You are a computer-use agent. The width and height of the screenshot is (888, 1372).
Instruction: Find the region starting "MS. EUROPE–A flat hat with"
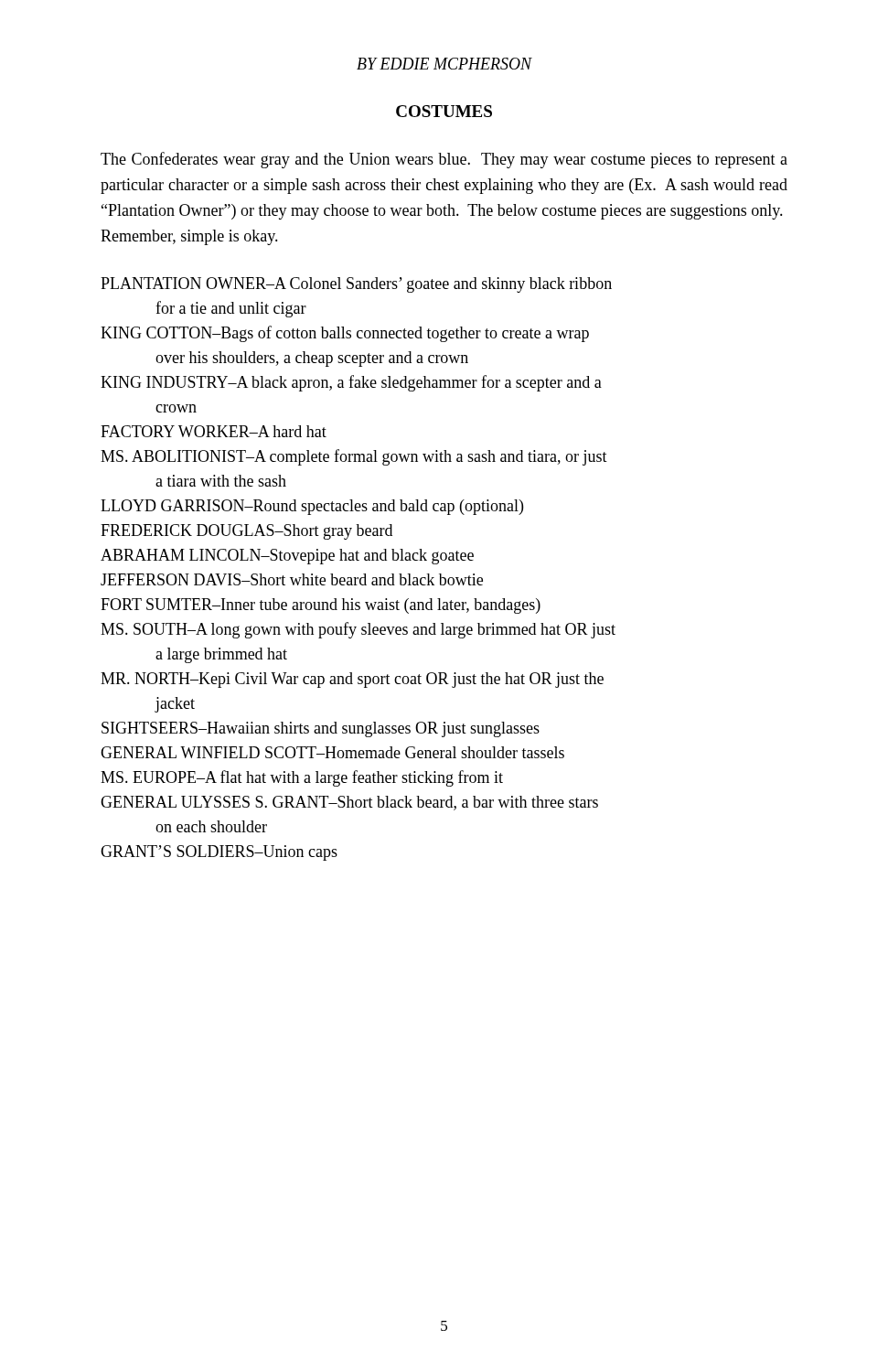coord(302,777)
